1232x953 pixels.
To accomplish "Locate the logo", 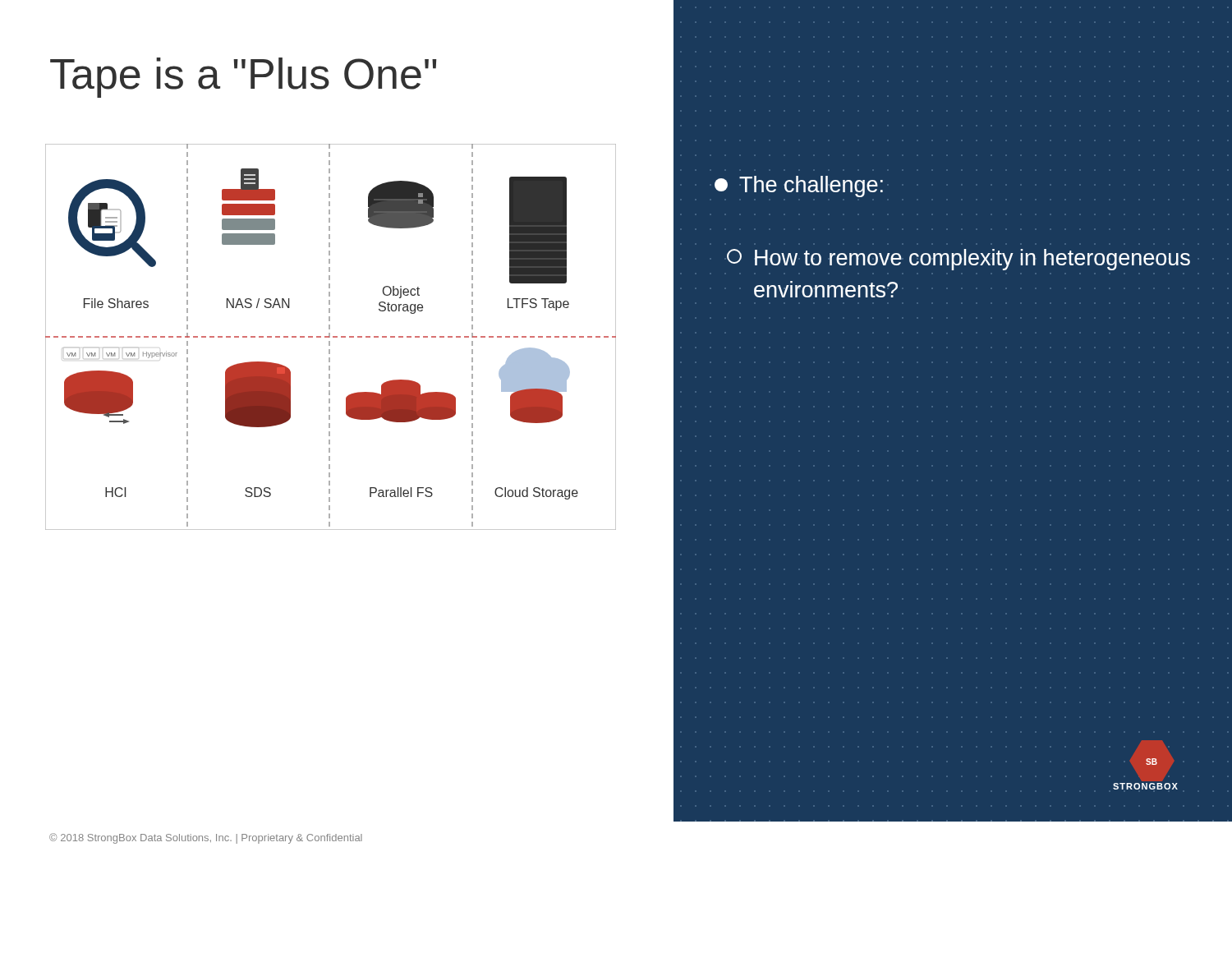I will coord(1158,766).
